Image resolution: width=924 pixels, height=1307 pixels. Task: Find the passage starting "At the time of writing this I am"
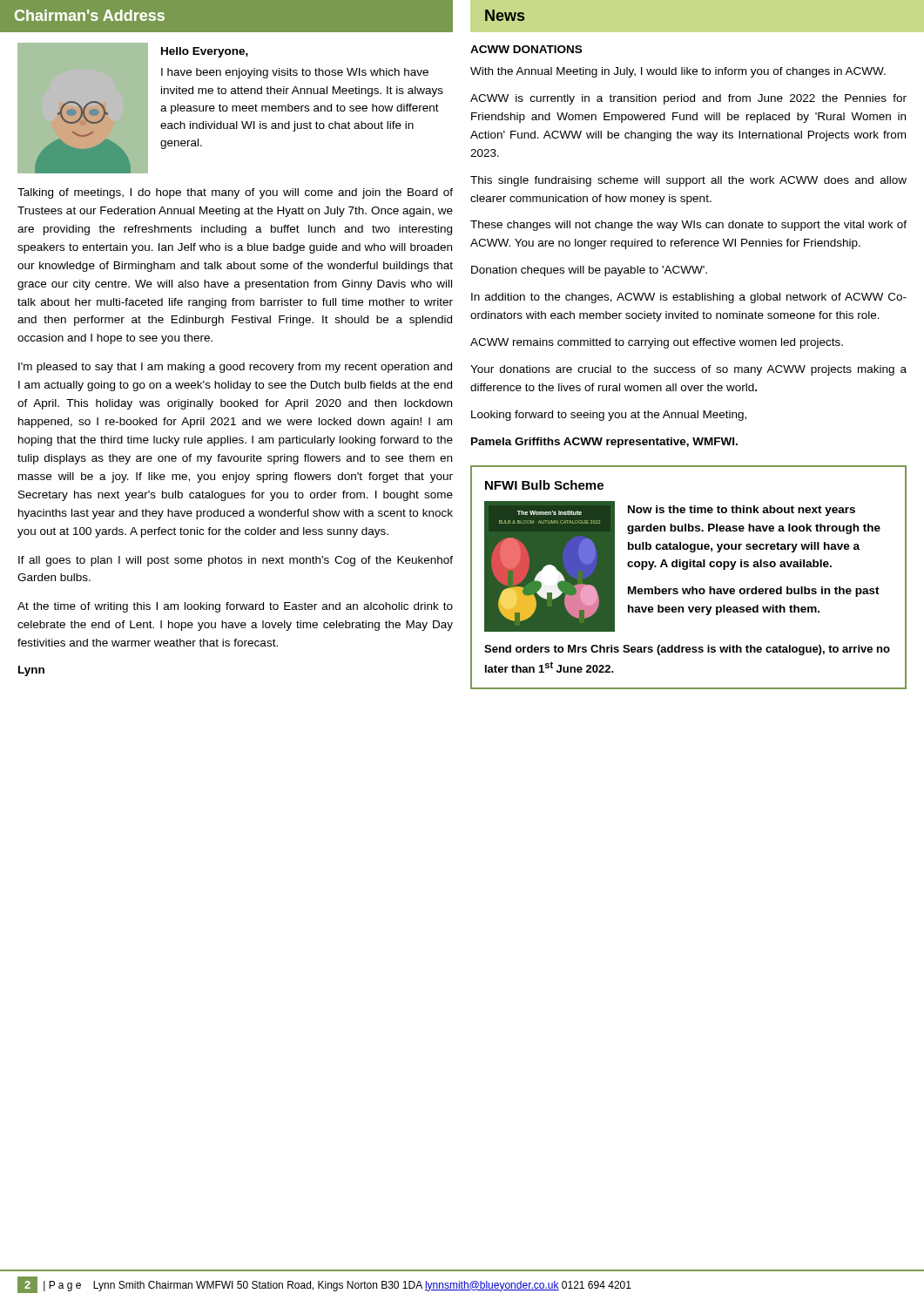pos(235,625)
